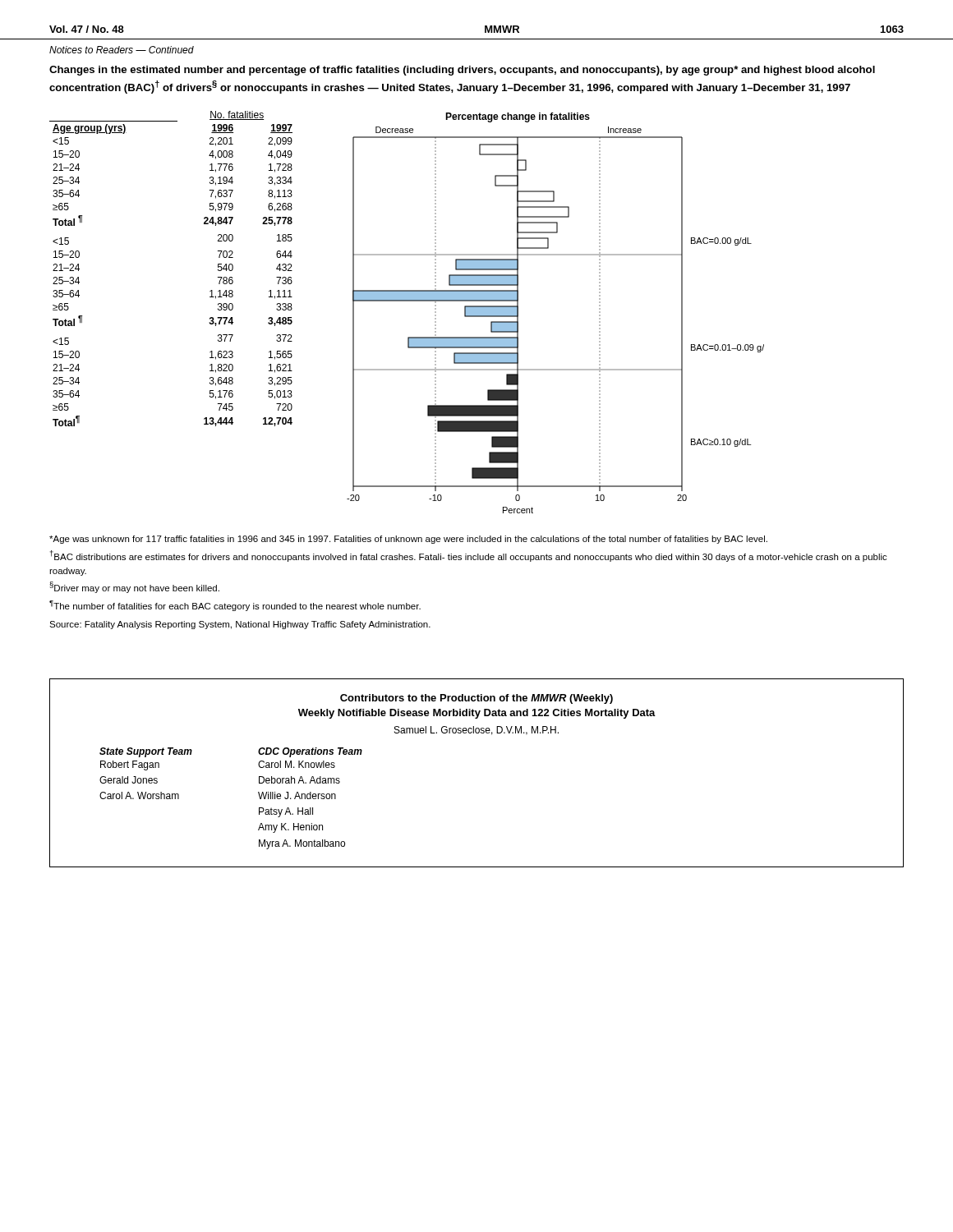Select the text block that reads "Carol M. Knowles Deborah A."

[x=302, y=804]
